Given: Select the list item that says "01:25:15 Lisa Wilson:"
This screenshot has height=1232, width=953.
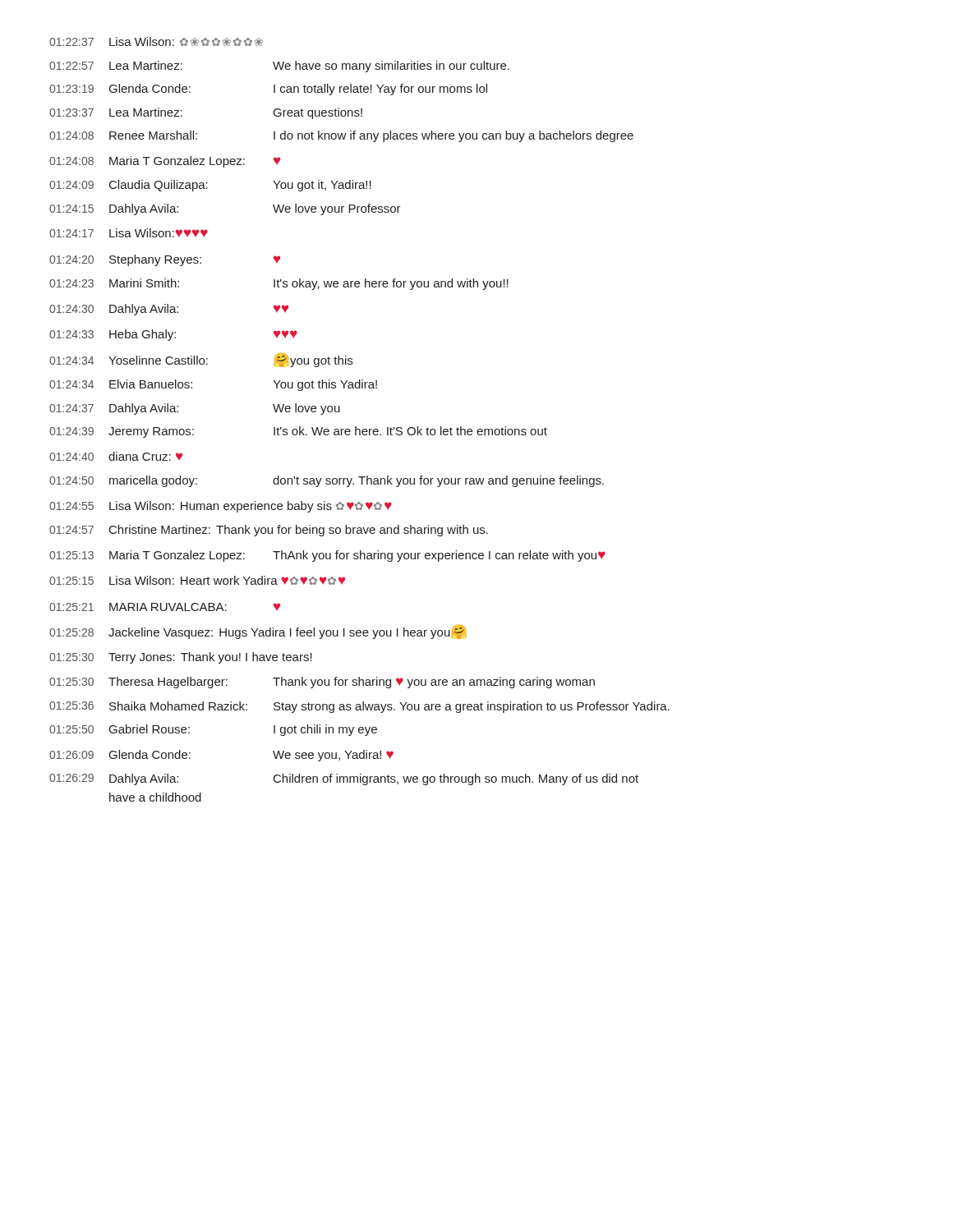Looking at the screenshot, I should [197, 580].
